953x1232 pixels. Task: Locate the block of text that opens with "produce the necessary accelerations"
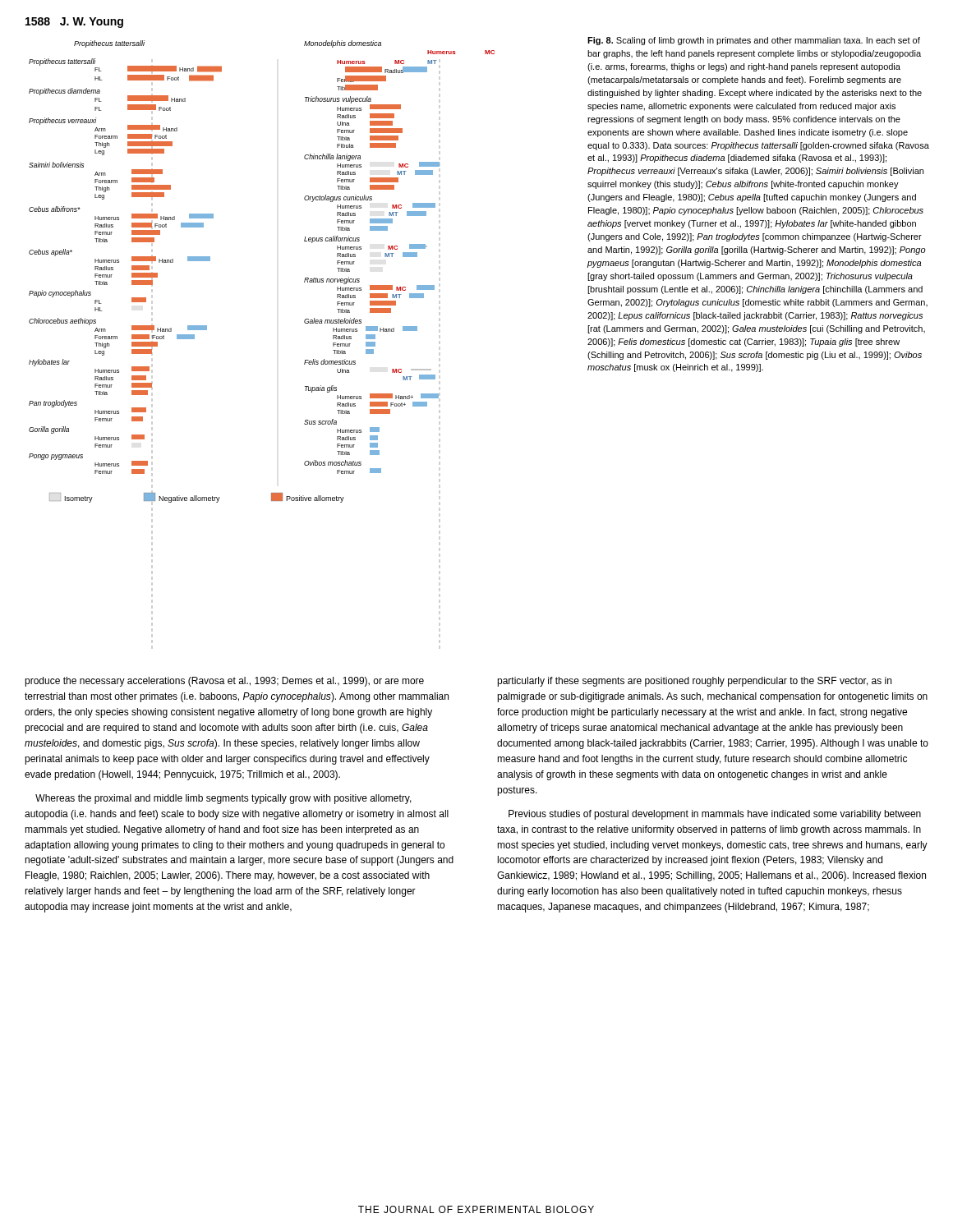tap(237, 728)
